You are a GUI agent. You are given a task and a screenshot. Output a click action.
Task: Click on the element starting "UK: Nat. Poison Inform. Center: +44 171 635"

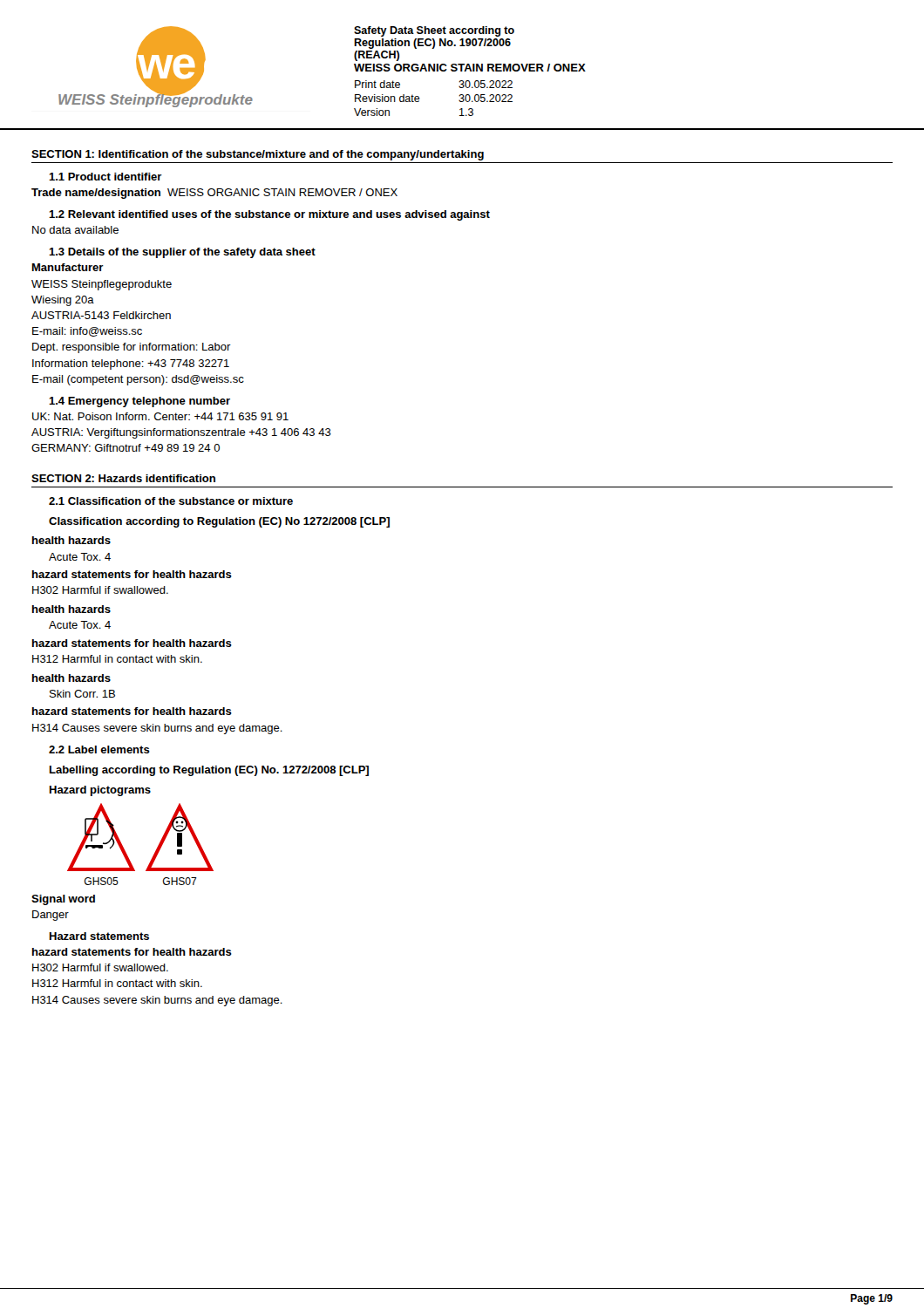click(x=181, y=432)
